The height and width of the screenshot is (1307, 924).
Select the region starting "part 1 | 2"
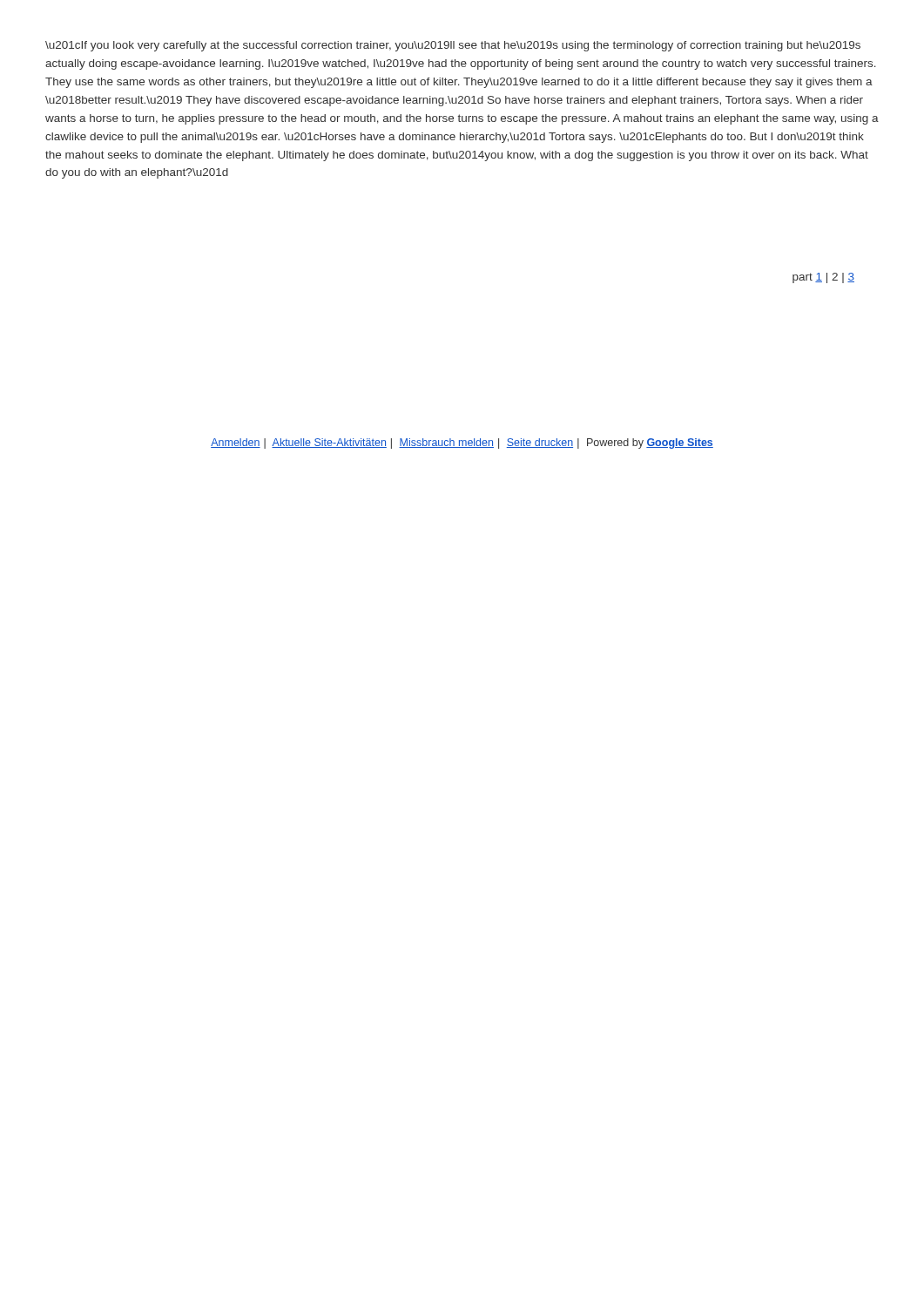pyautogui.click(x=823, y=277)
